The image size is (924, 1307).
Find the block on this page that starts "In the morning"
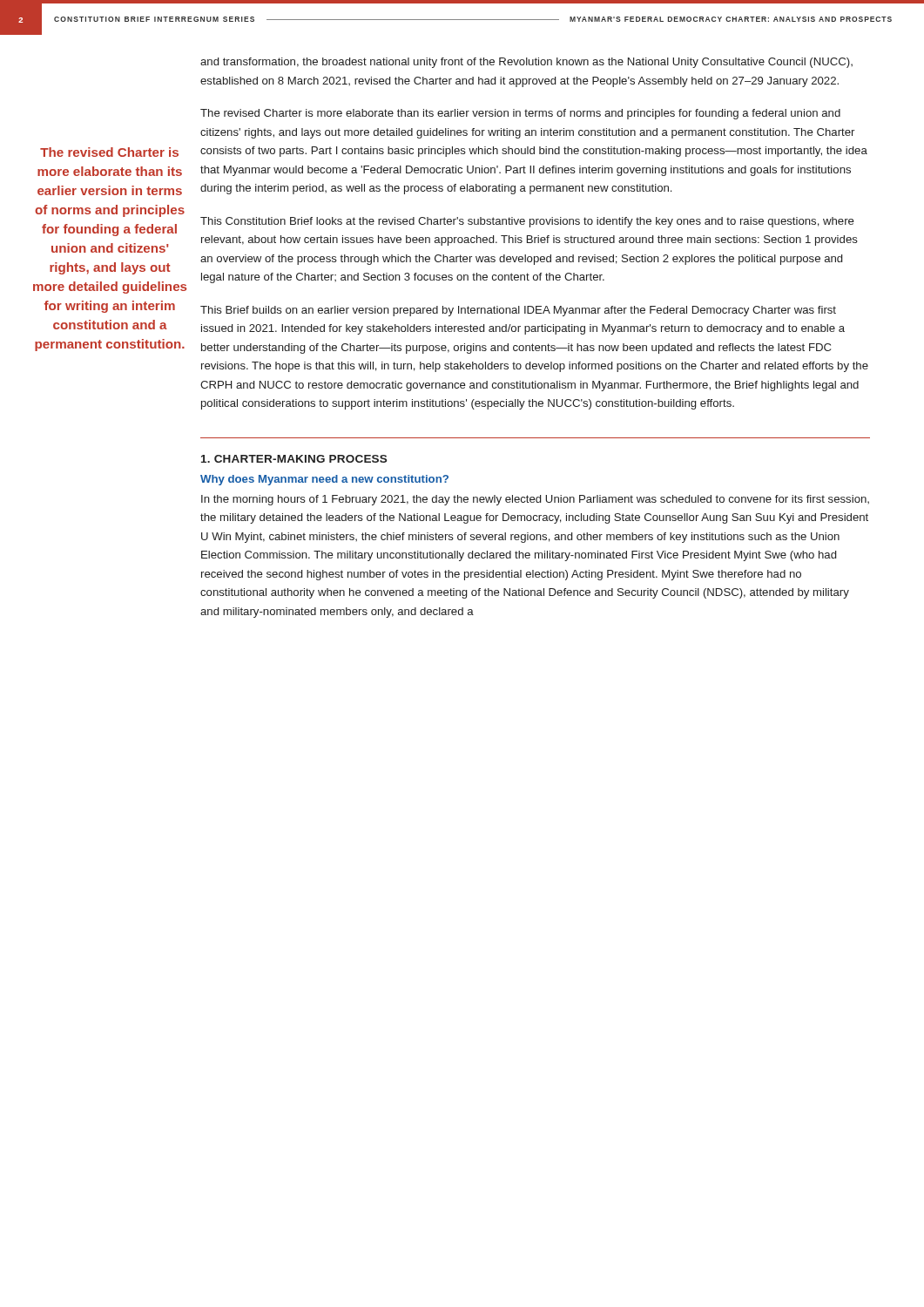pyautogui.click(x=535, y=555)
